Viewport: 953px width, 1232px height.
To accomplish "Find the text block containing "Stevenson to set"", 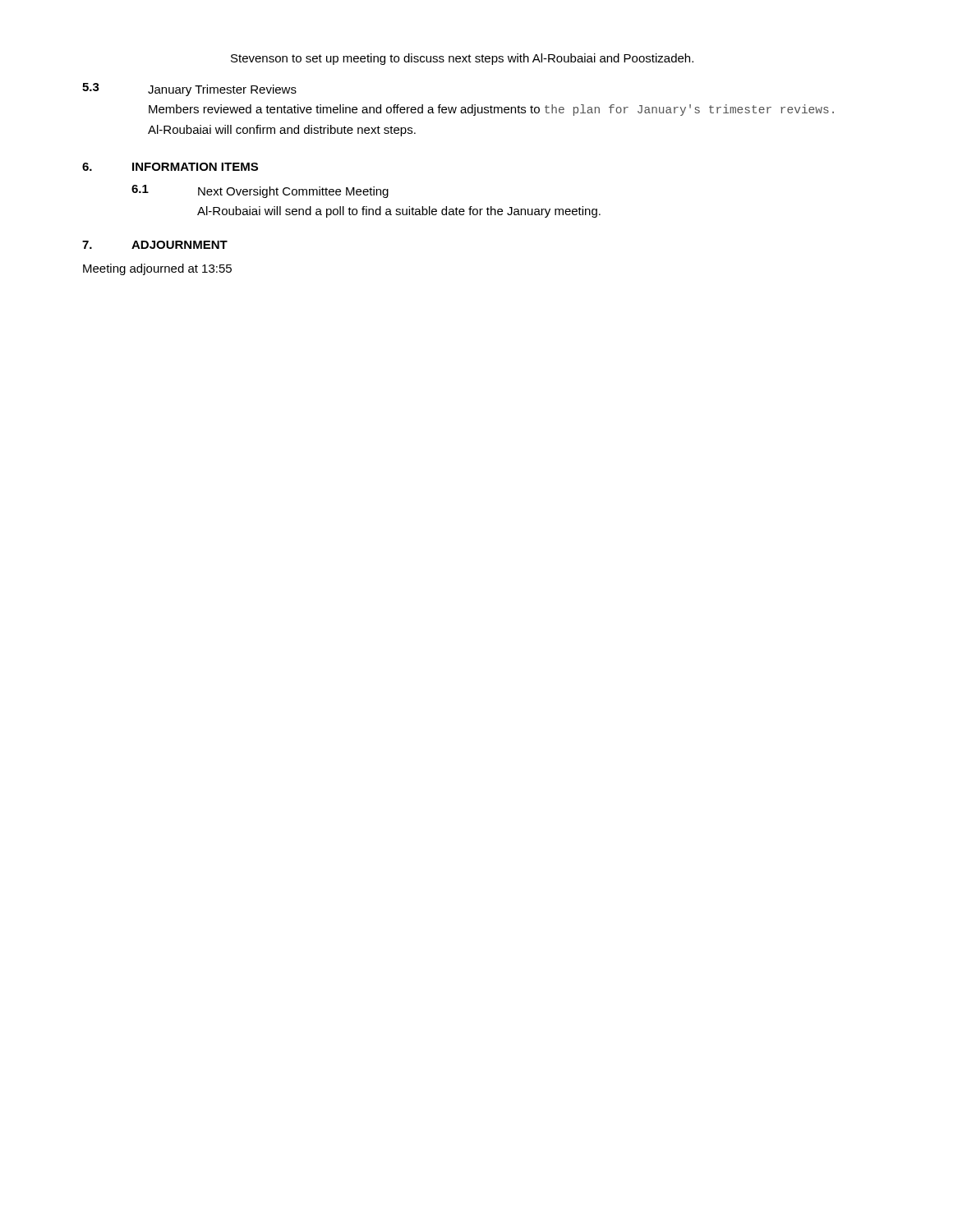I will click(462, 58).
